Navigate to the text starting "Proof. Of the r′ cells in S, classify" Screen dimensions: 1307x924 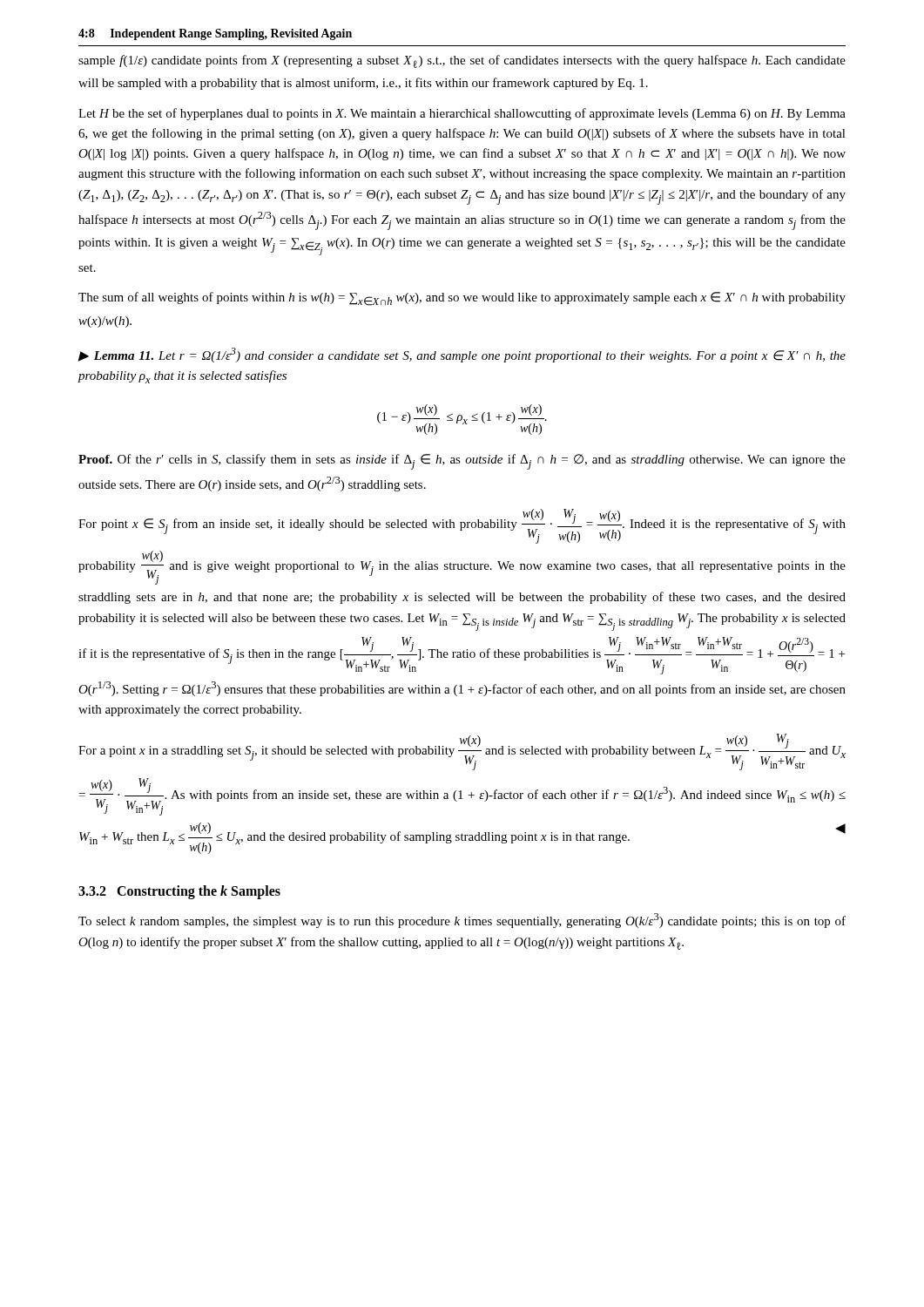click(x=462, y=472)
